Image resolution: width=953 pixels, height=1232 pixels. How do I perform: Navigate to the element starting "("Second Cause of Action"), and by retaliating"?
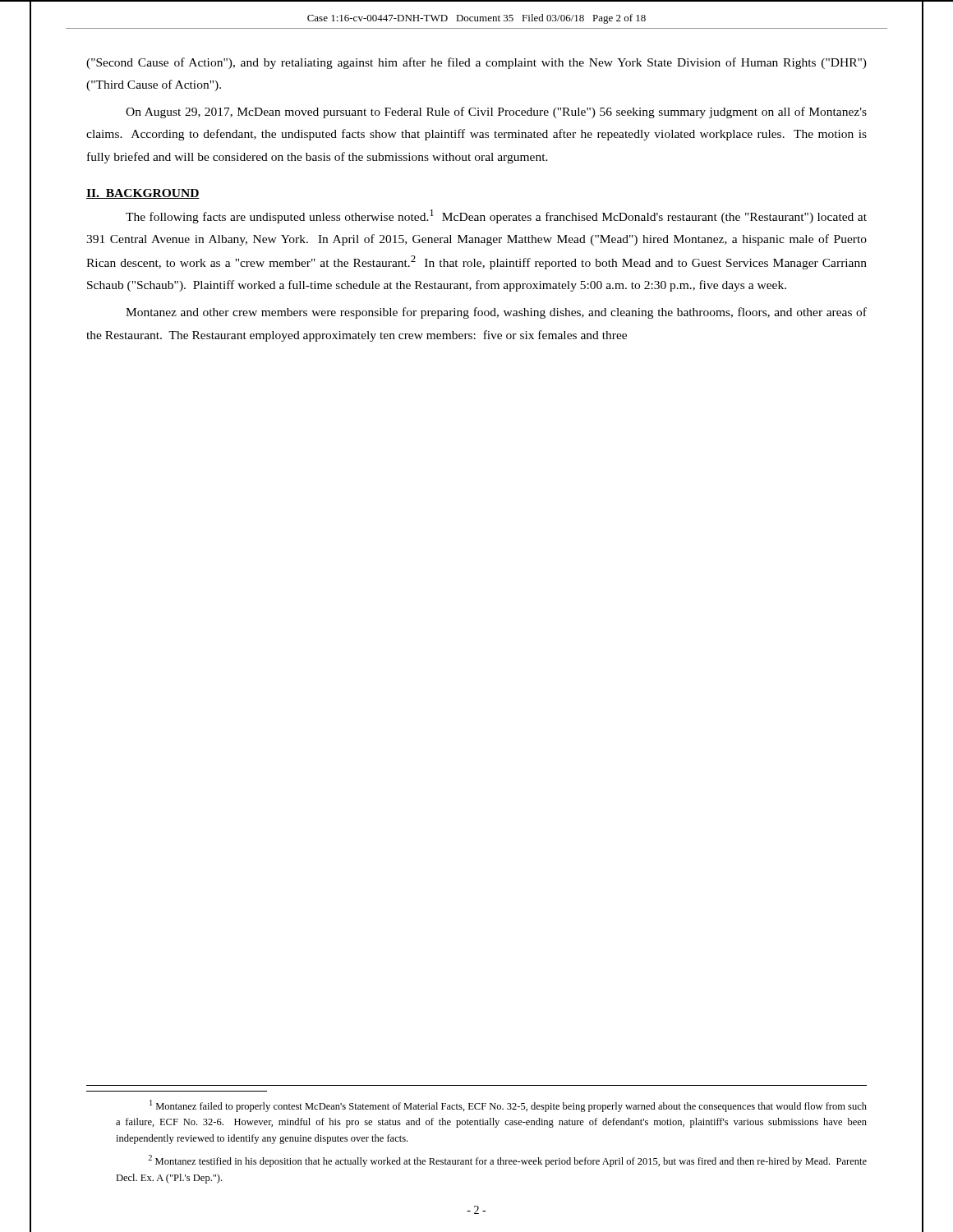(476, 73)
